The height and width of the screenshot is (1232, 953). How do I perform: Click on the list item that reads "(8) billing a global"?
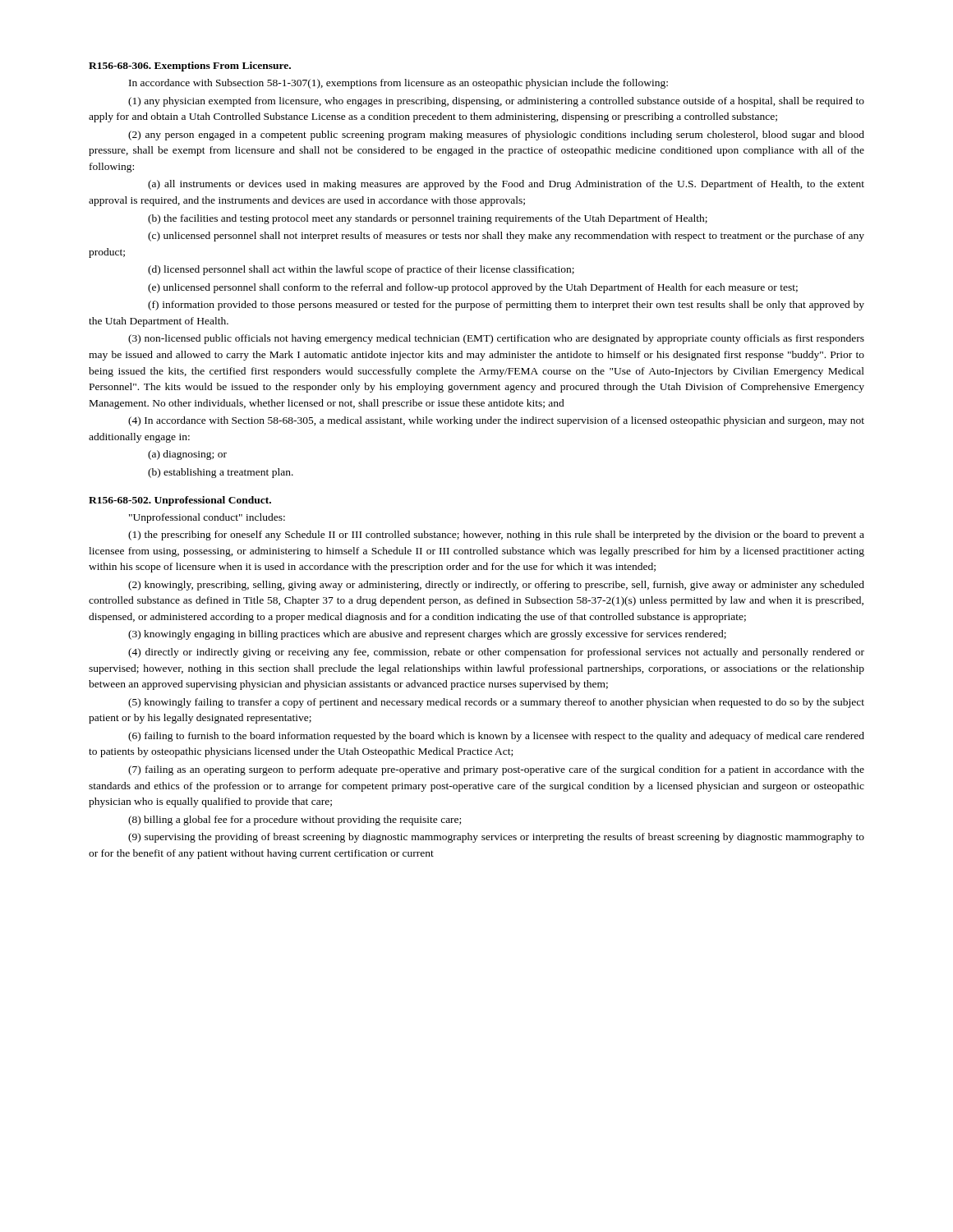pyautogui.click(x=295, y=821)
